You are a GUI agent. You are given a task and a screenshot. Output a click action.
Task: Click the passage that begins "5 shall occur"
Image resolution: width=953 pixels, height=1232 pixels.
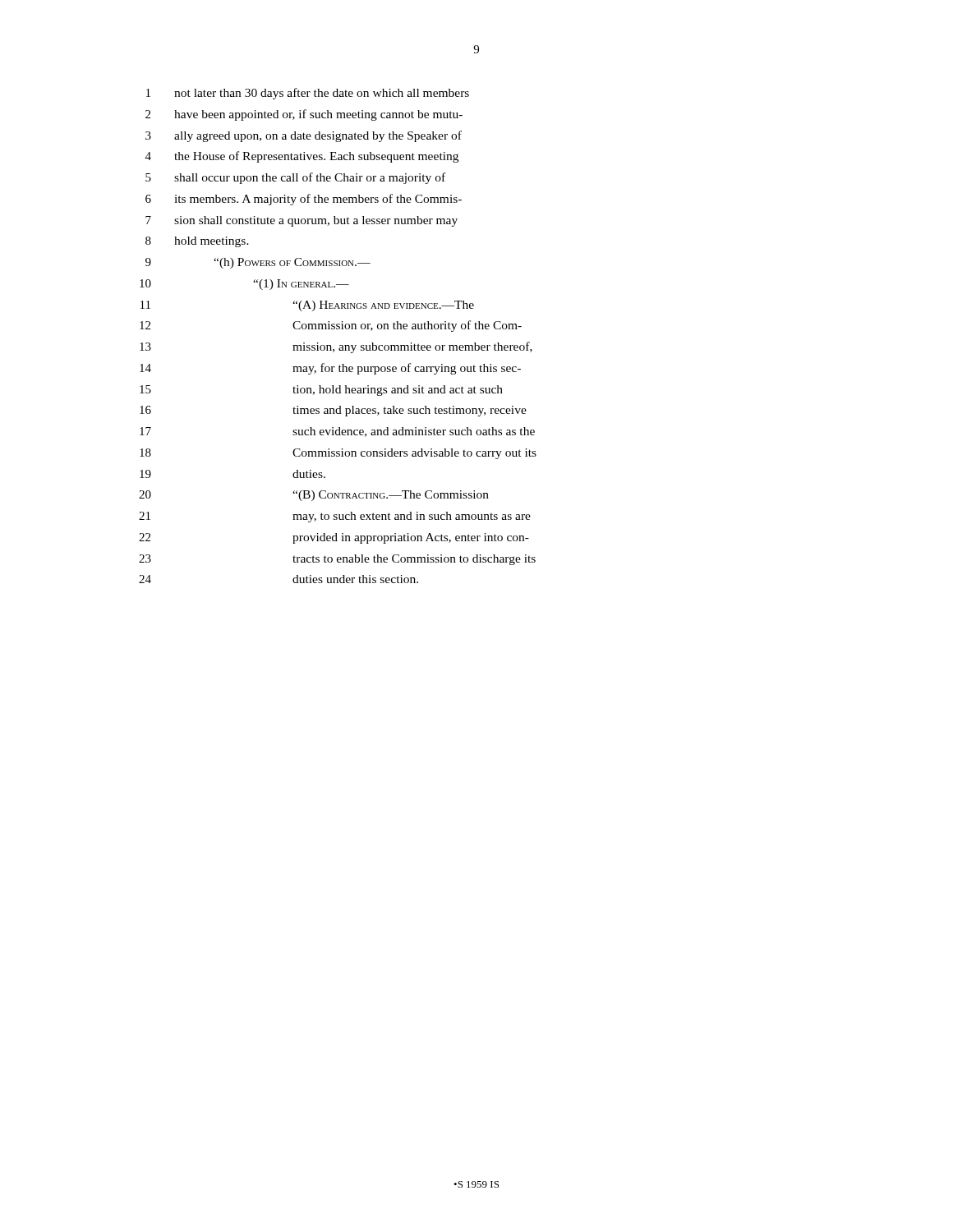click(295, 178)
